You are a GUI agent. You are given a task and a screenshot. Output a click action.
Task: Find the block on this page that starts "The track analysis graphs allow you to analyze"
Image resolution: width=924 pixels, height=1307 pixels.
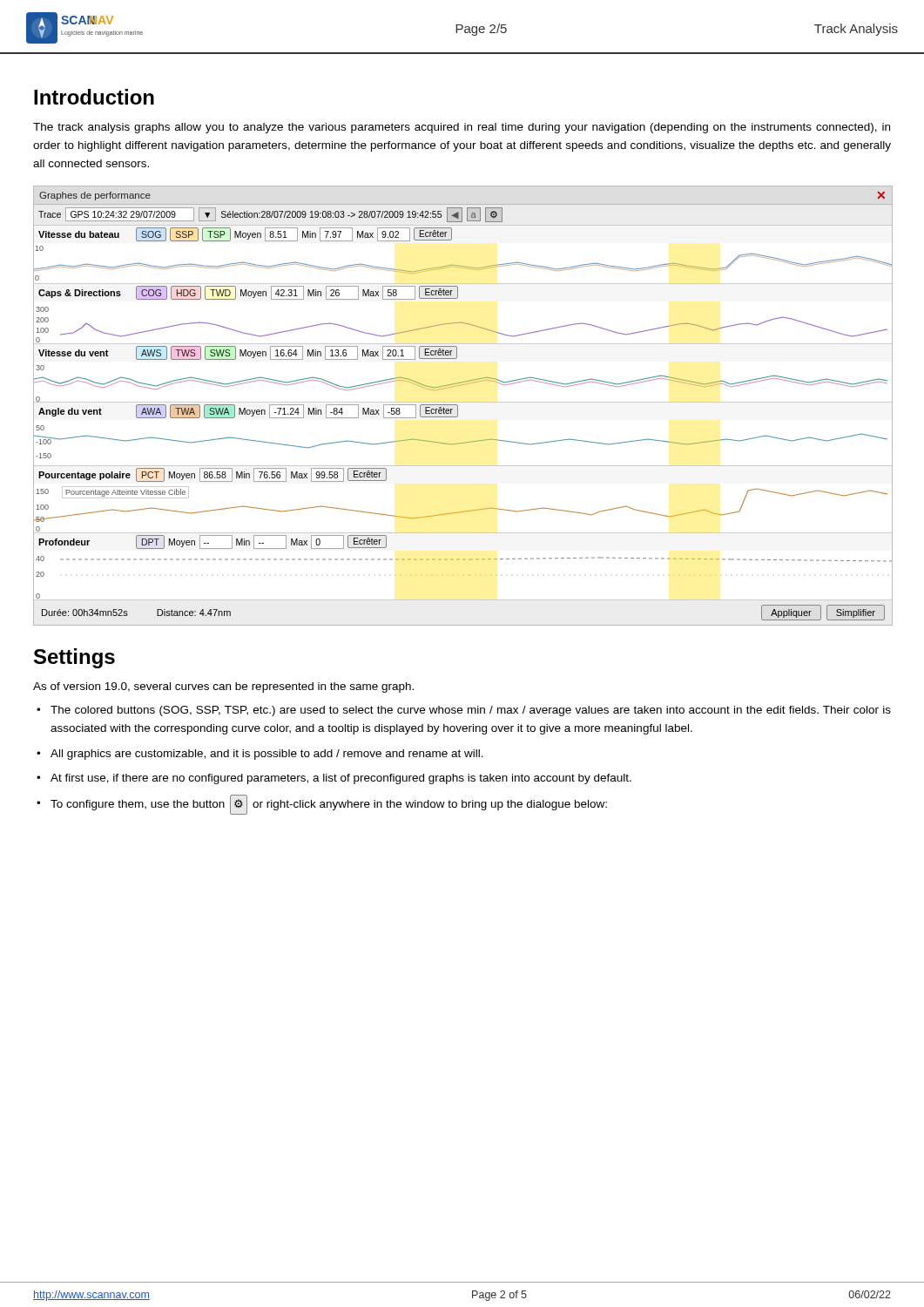pos(462,145)
